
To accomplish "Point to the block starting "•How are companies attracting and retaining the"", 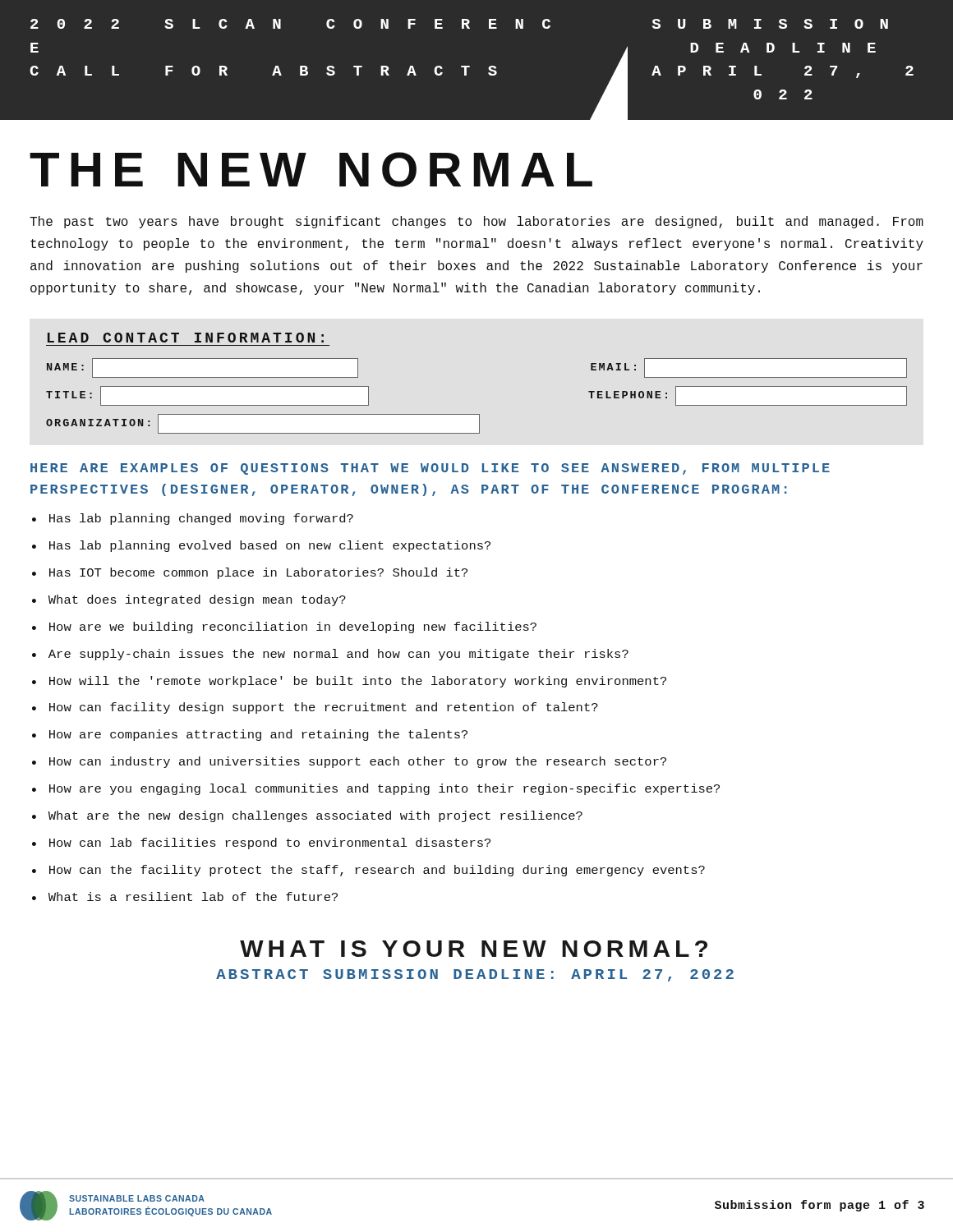I will pos(249,737).
